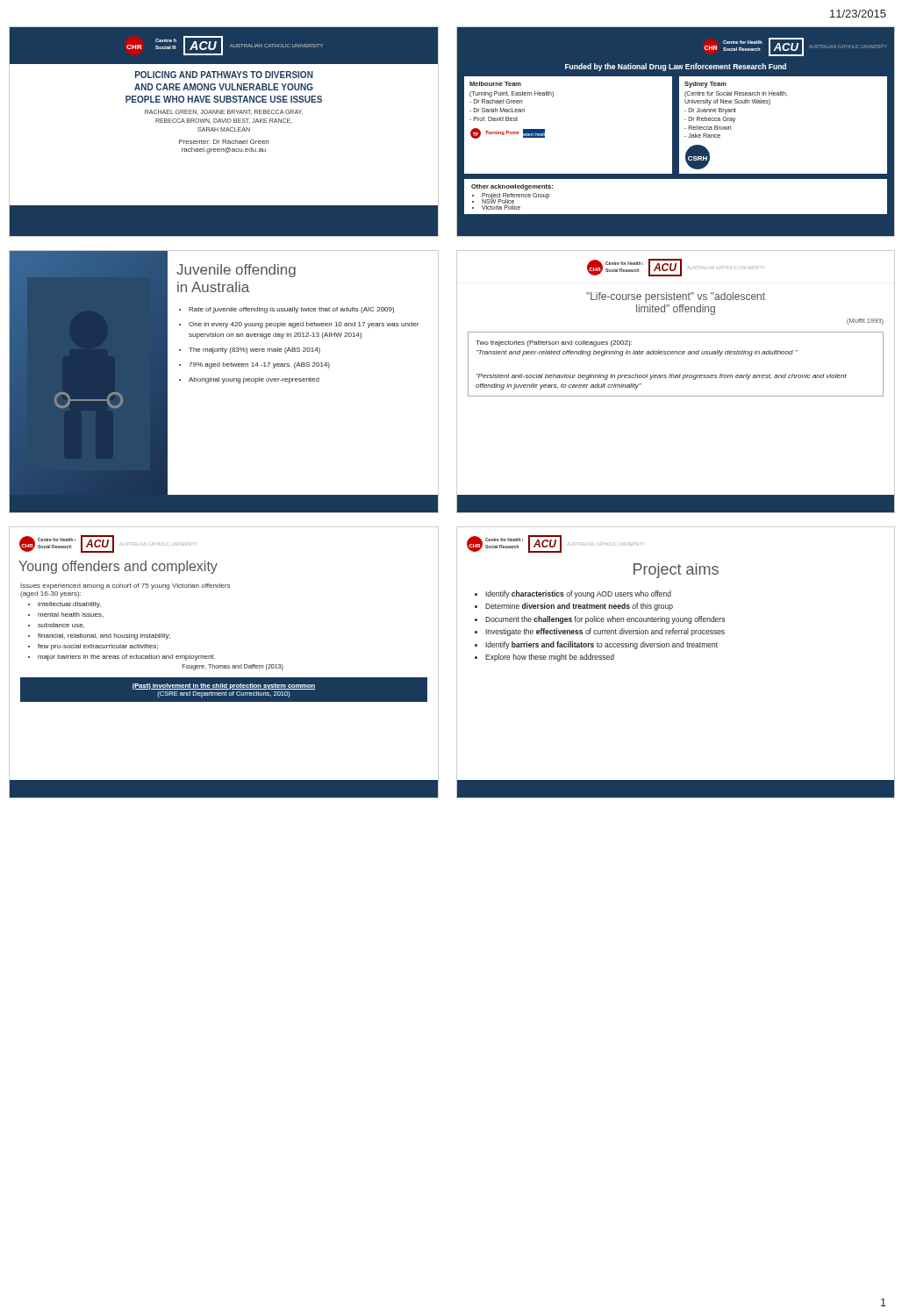Locate the text containing "Presenter: Dr Rachael Green rachael.green@acu.edu.au"
Viewport: 902px width, 1316px height.
coord(224,146)
